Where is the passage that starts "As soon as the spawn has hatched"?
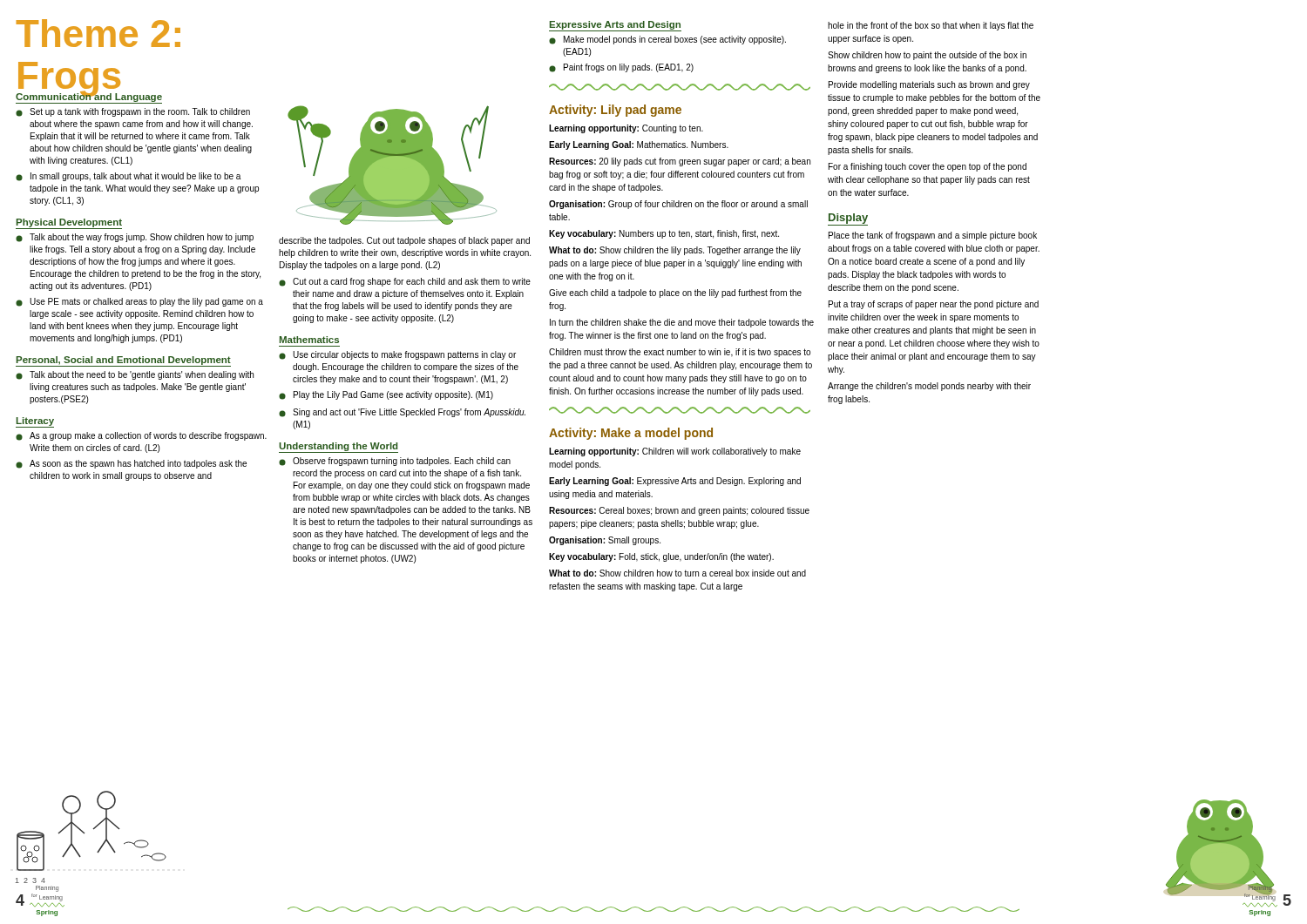 tap(142, 470)
